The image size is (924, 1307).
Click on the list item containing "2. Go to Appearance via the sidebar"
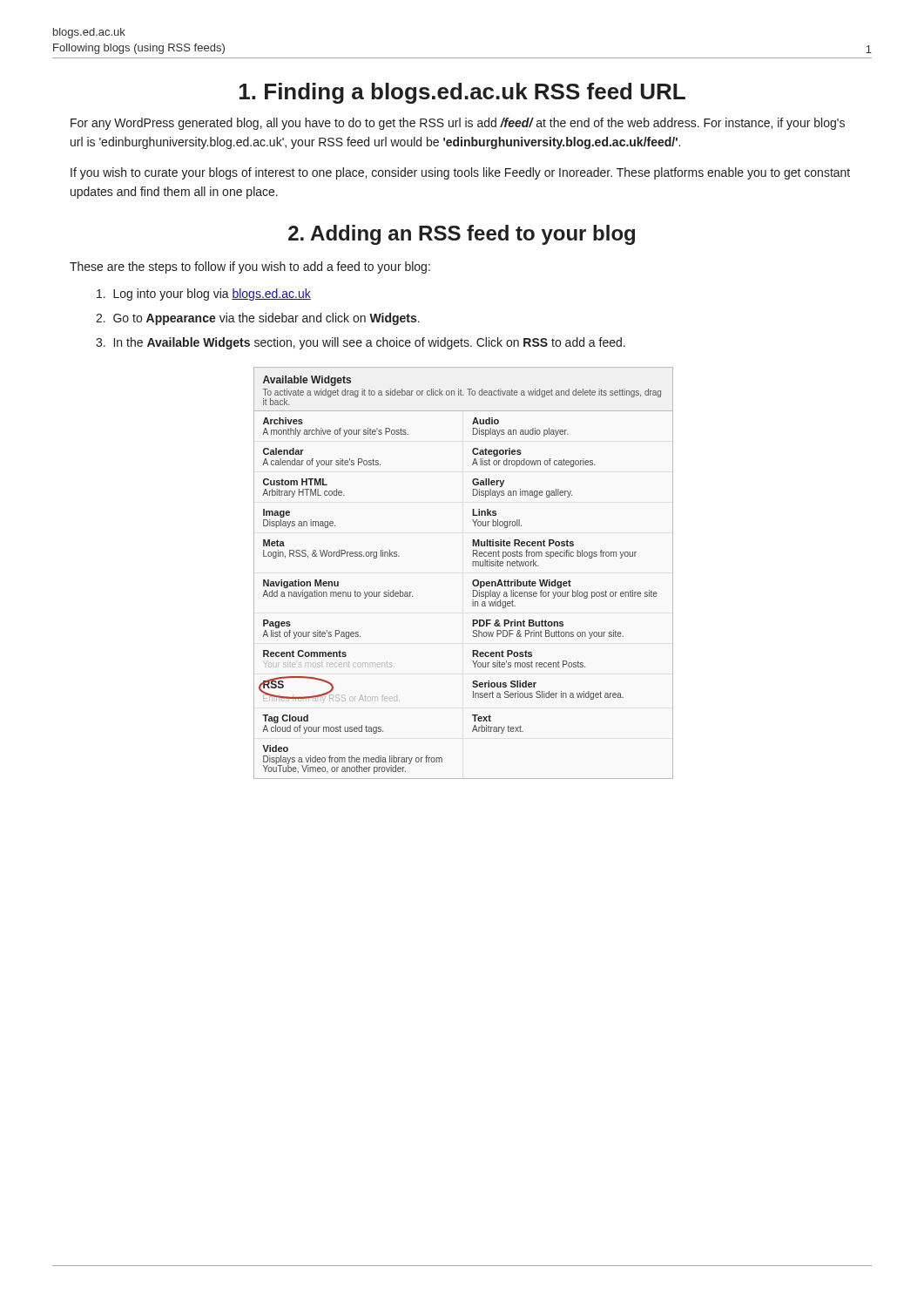click(x=258, y=318)
